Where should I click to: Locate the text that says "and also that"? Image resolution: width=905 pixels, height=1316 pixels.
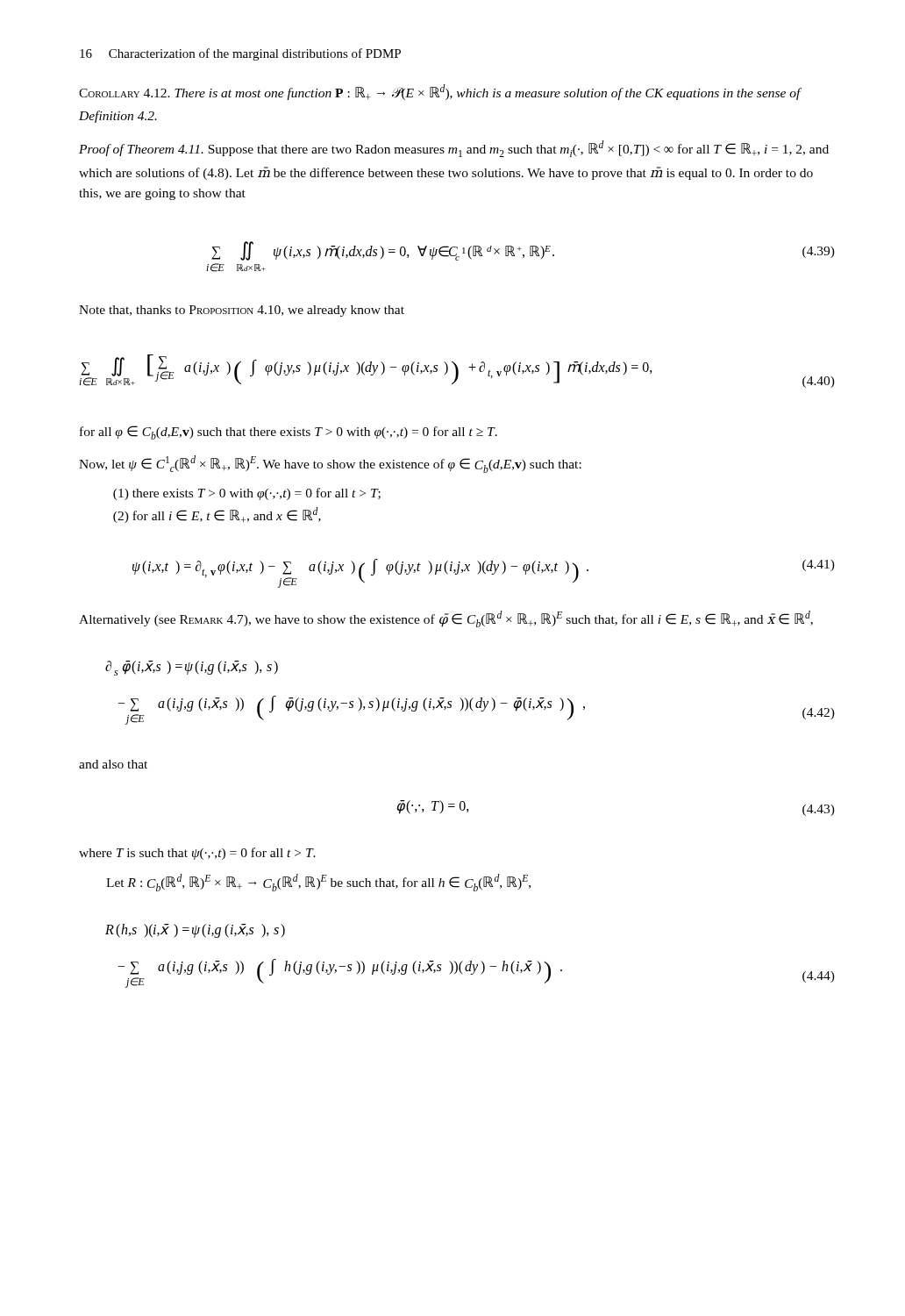click(113, 763)
